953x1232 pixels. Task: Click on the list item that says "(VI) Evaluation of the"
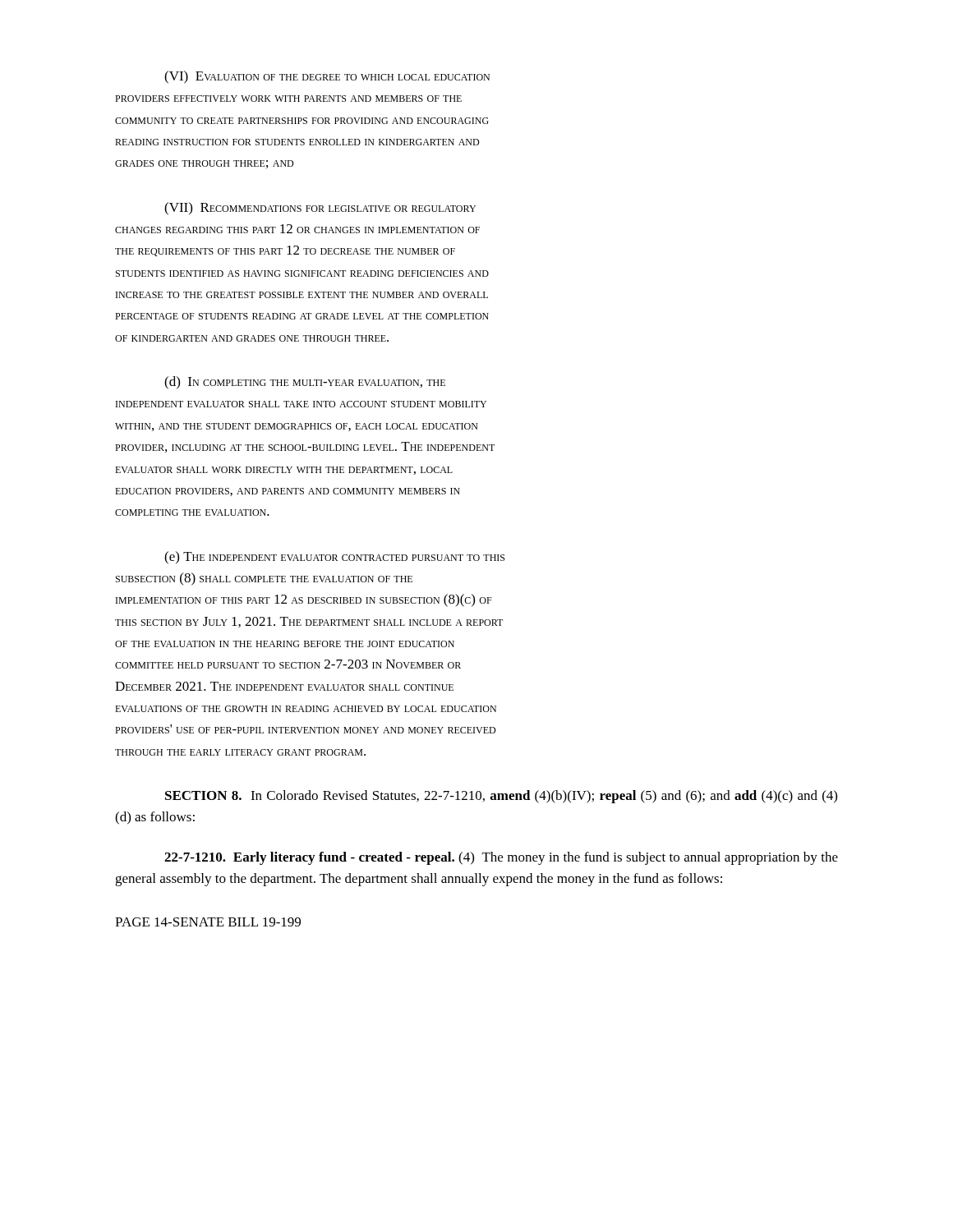point(476,120)
